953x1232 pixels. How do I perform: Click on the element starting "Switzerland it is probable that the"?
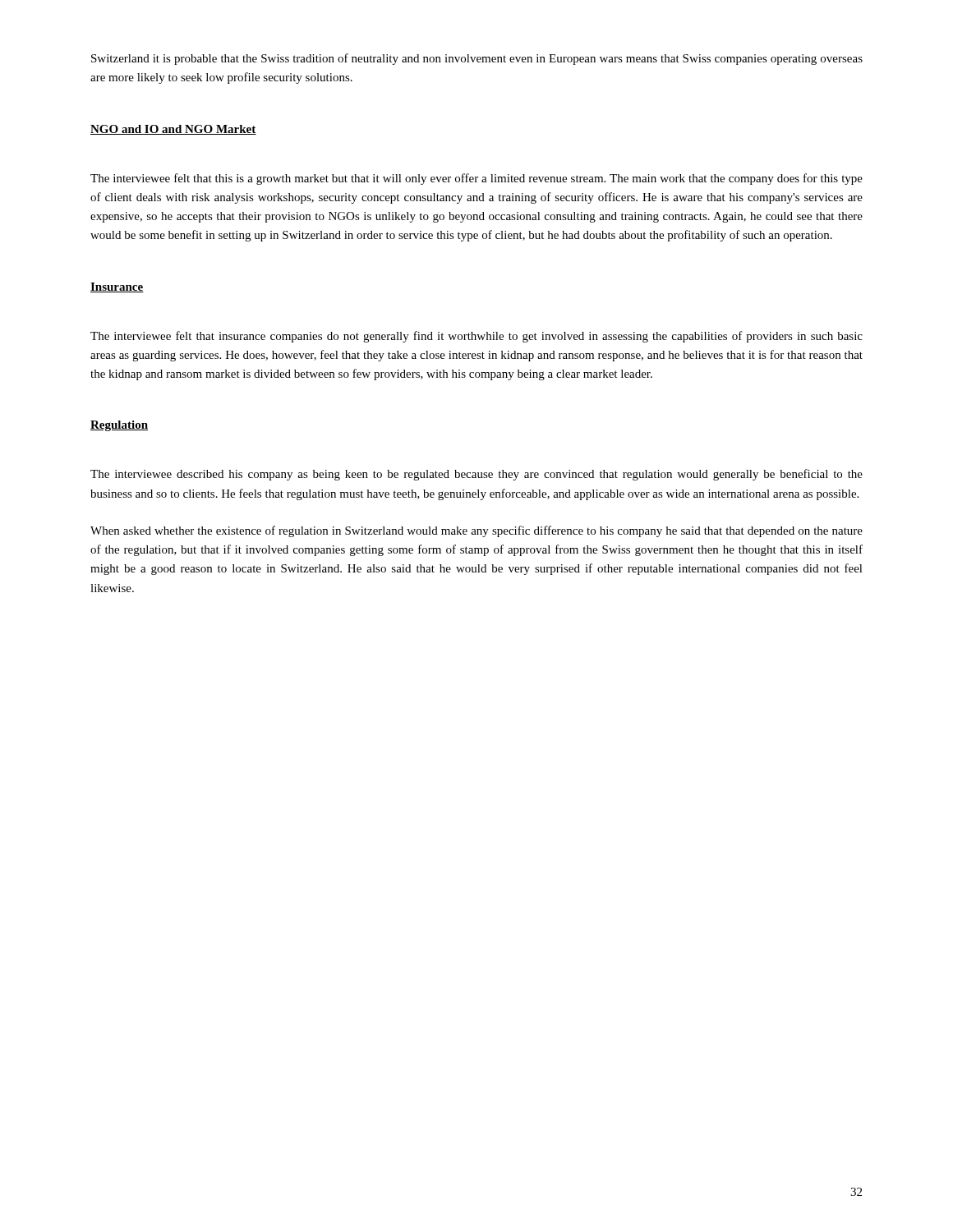[x=476, y=68]
